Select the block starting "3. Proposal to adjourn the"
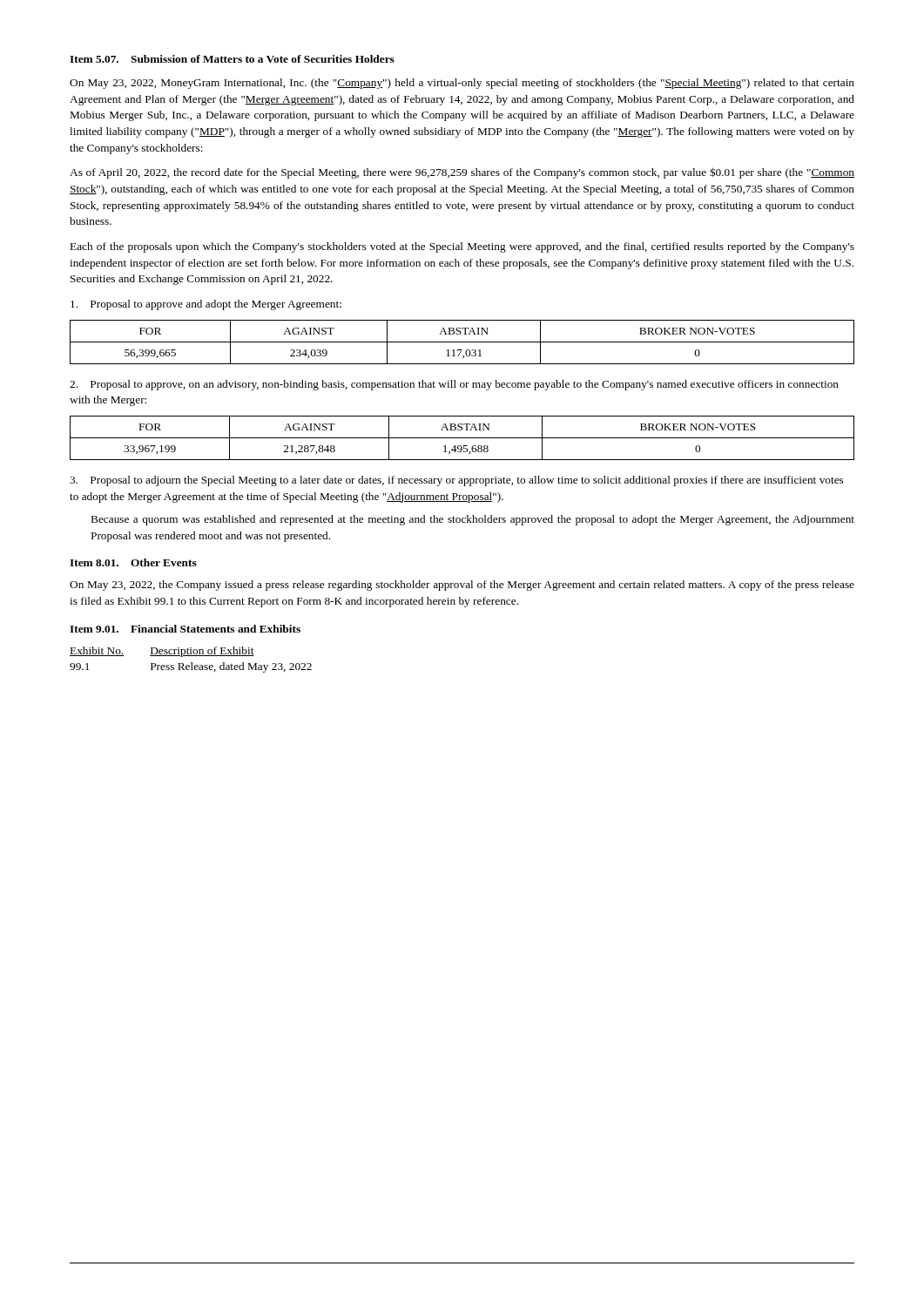The height and width of the screenshot is (1307, 924). 457,488
